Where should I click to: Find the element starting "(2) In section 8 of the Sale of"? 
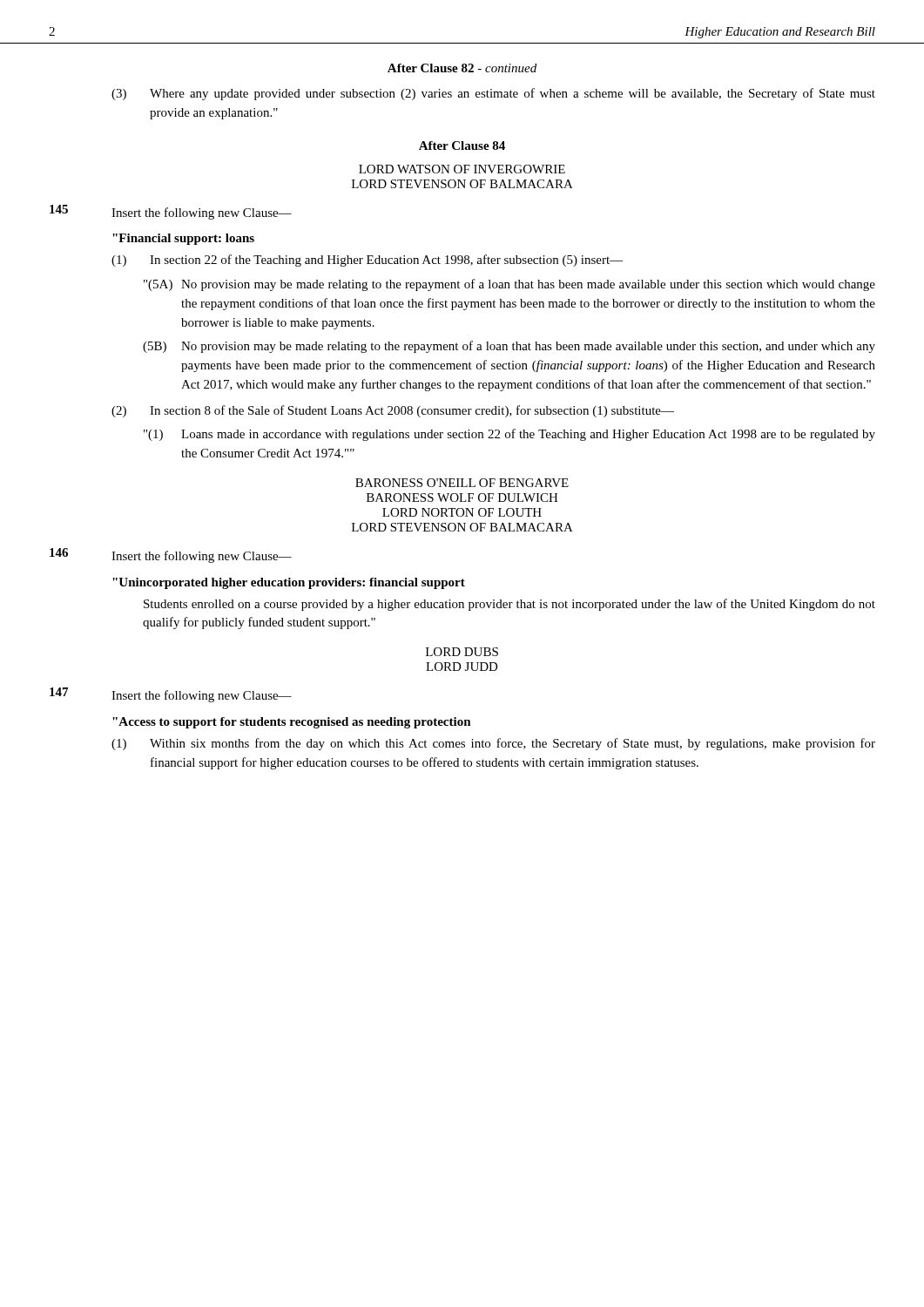pos(493,411)
